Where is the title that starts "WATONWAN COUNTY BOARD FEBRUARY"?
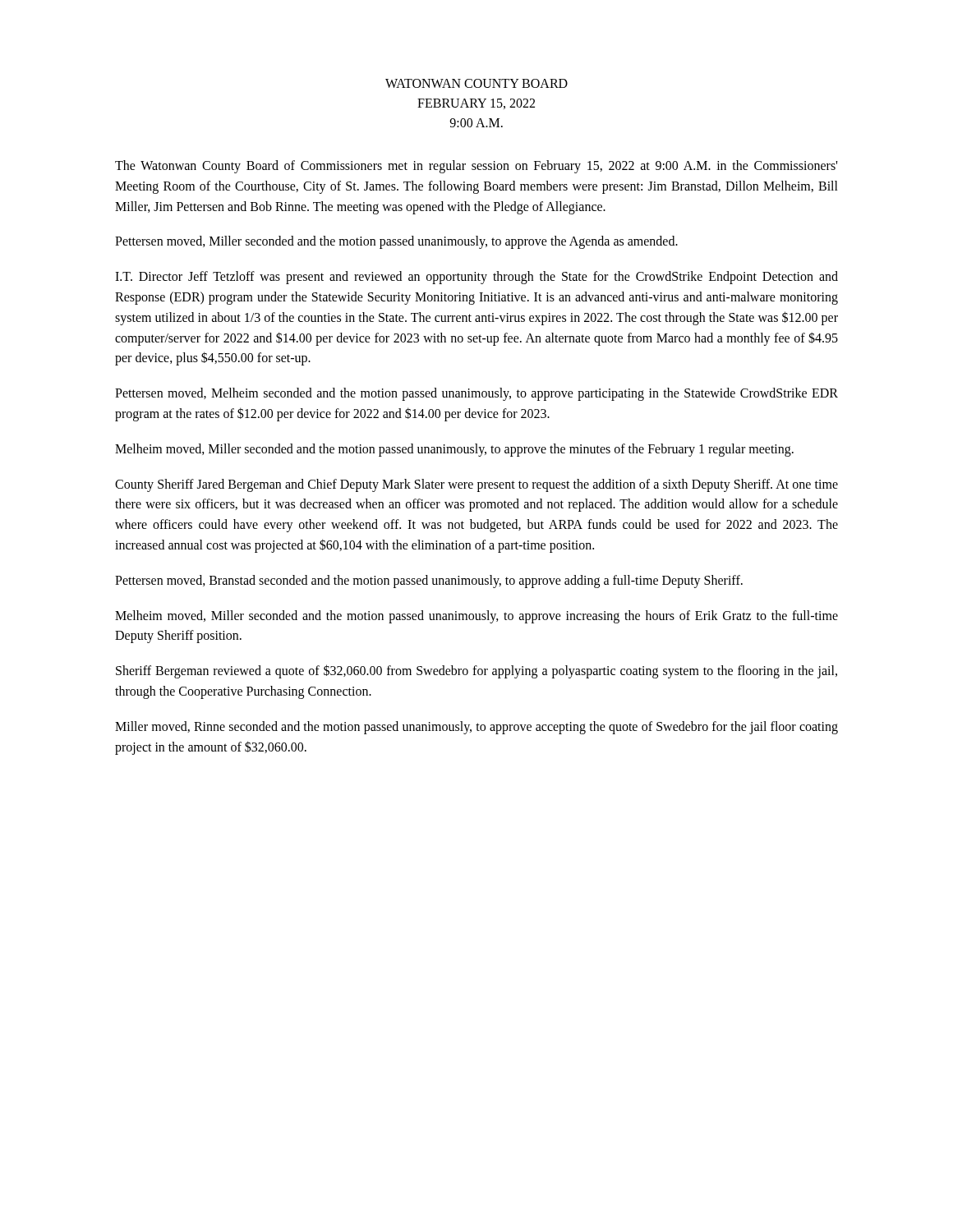Image resolution: width=953 pixels, height=1232 pixels. pos(476,103)
